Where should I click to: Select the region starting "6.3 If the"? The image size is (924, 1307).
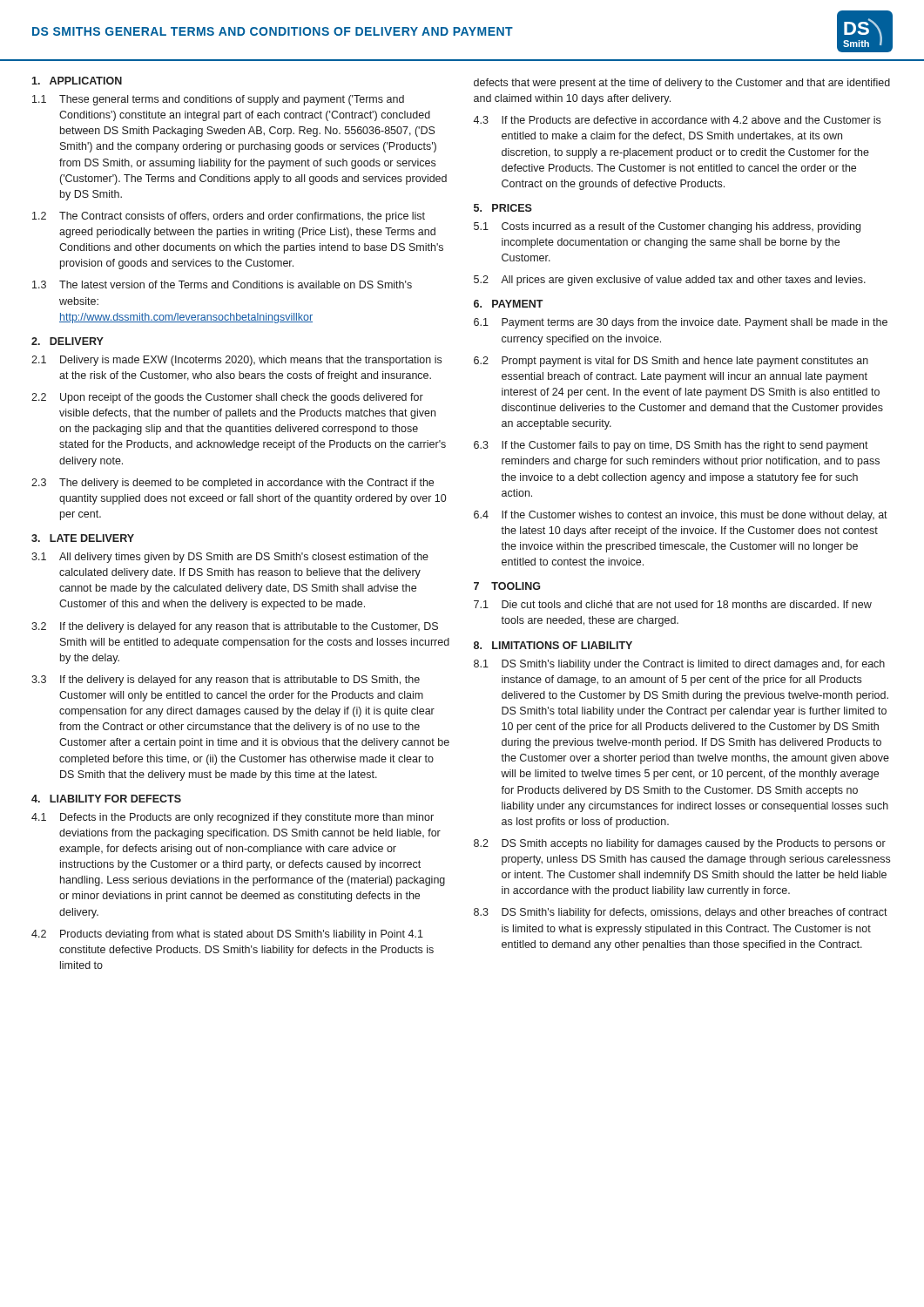pyautogui.click(x=683, y=469)
